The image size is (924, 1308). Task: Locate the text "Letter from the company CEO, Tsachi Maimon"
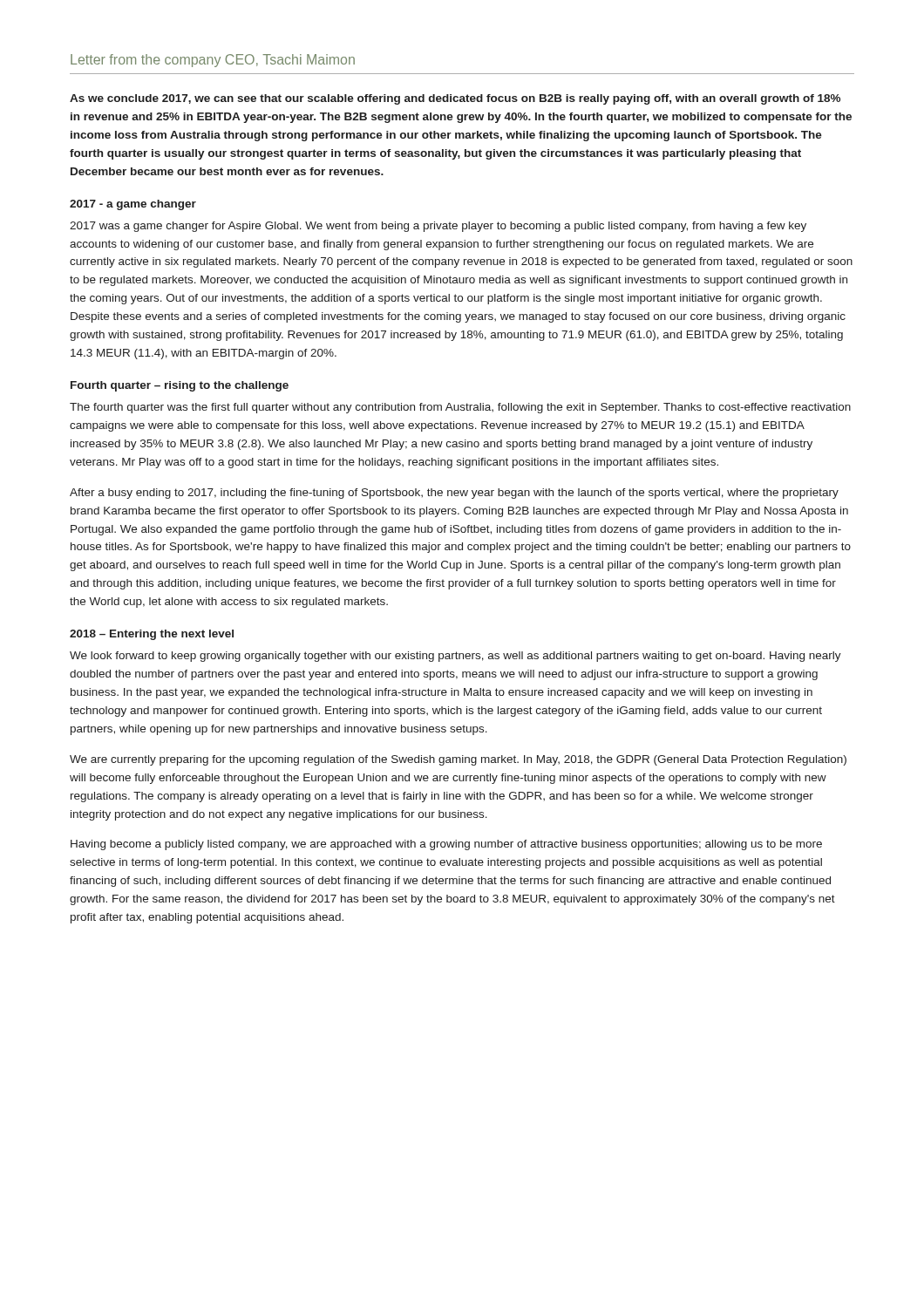[213, 60]
